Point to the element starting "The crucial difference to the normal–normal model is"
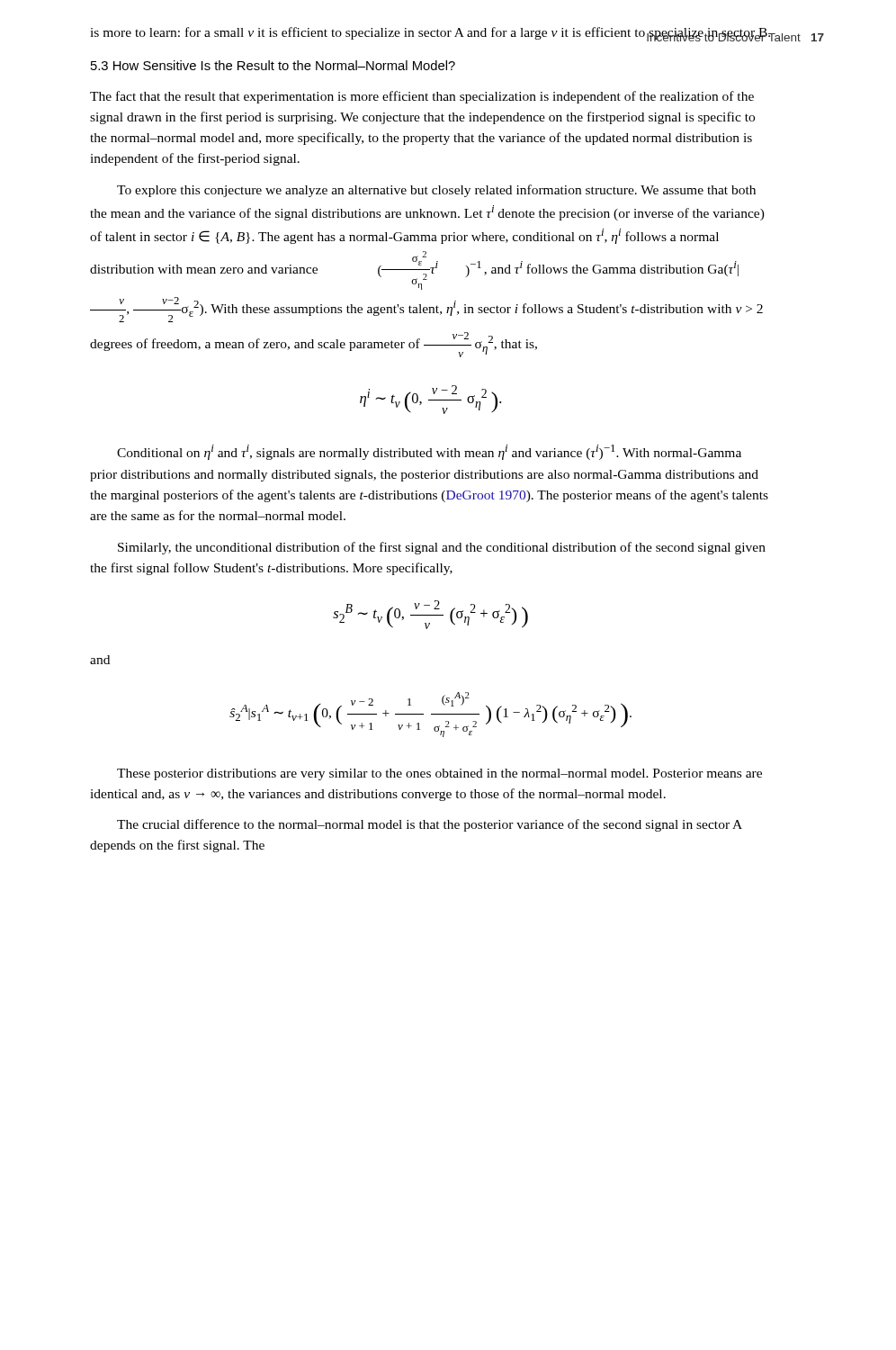The image size is (896, 1350). [x=416, y=835]
